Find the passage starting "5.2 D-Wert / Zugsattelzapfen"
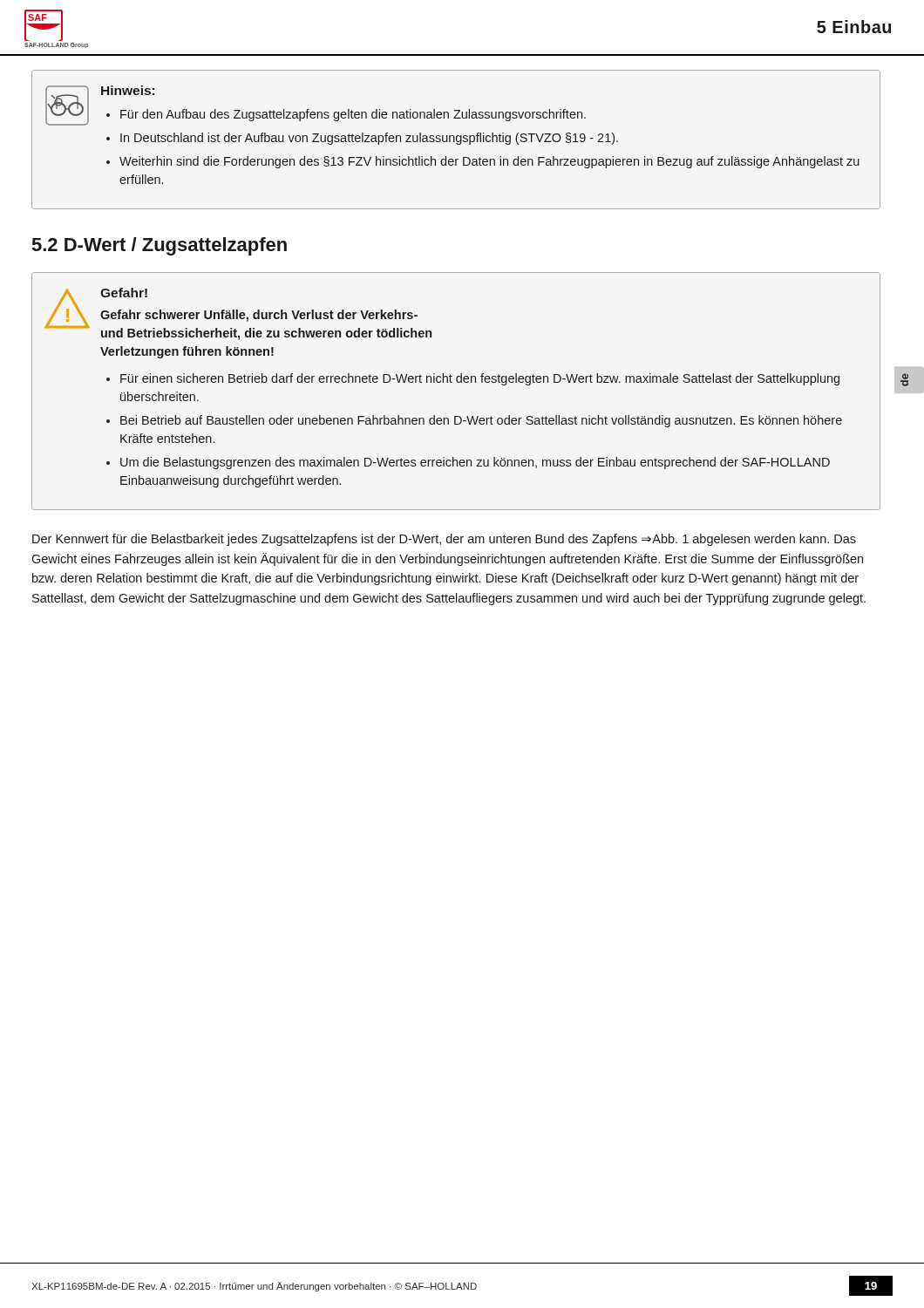The height and width of the screenshot is (1308, 924). pyautogui.click(x=160, y=245)
